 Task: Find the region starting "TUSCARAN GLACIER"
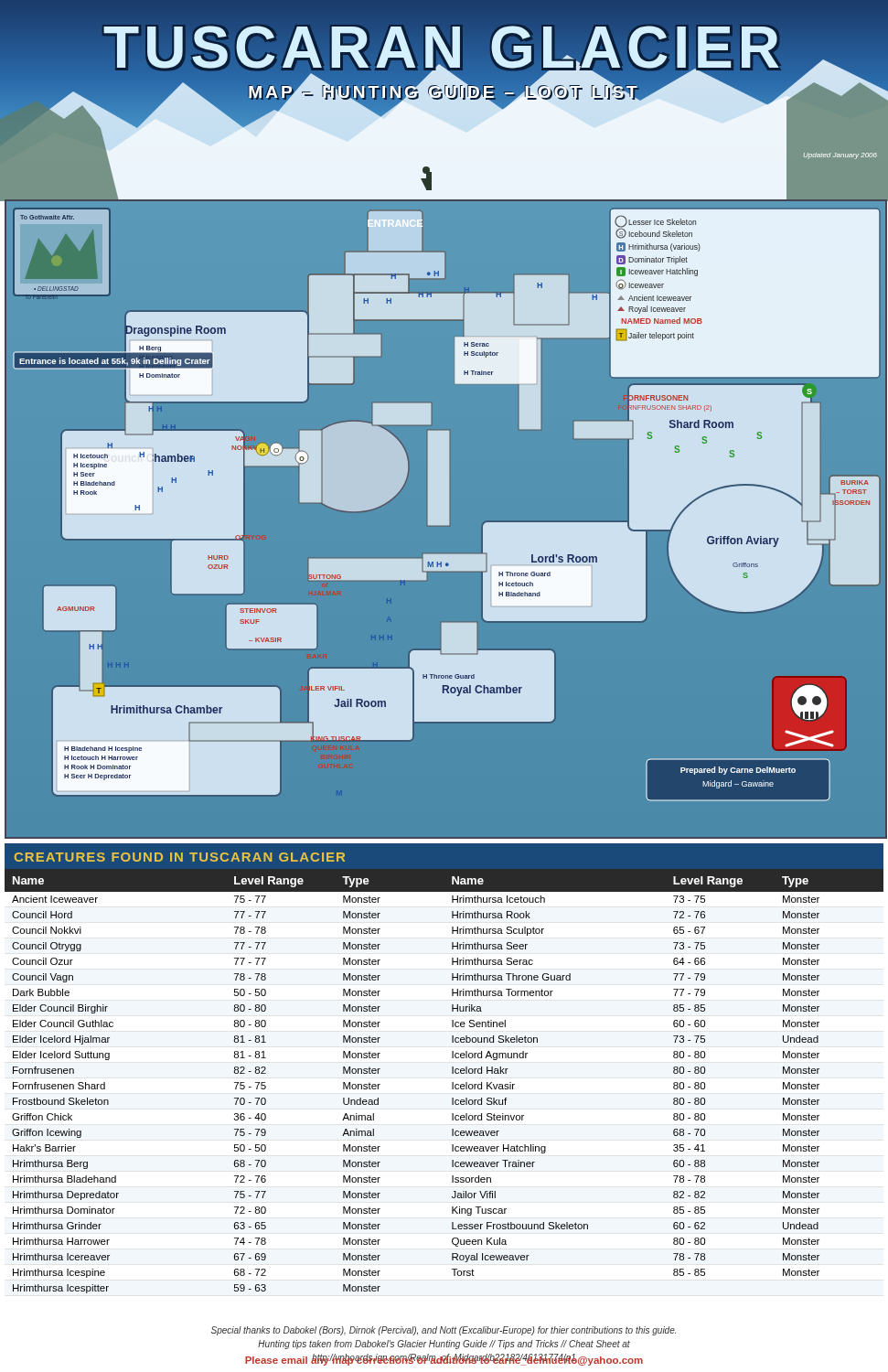(444, 48)
